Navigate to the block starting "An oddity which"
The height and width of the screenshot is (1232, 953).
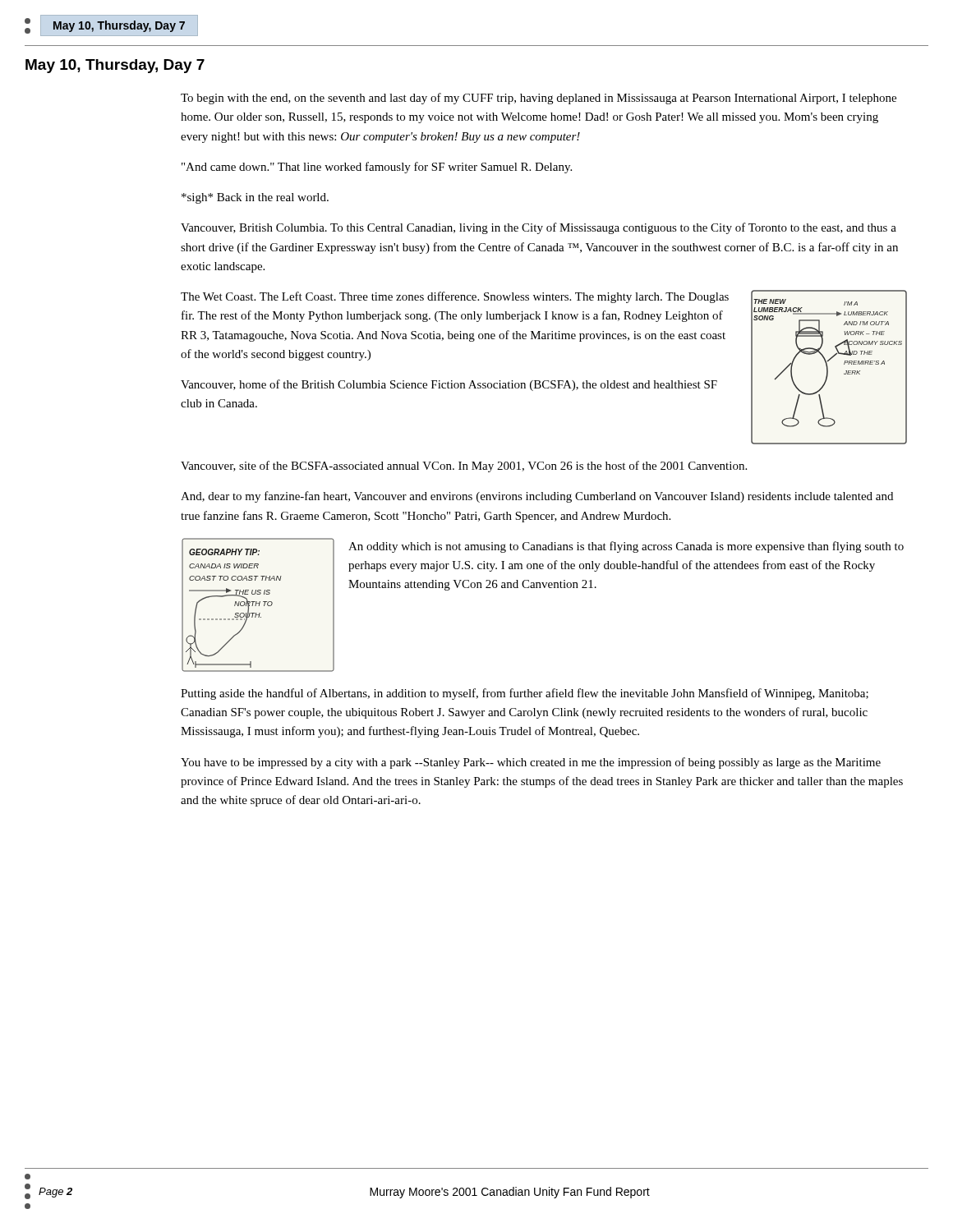626,565
